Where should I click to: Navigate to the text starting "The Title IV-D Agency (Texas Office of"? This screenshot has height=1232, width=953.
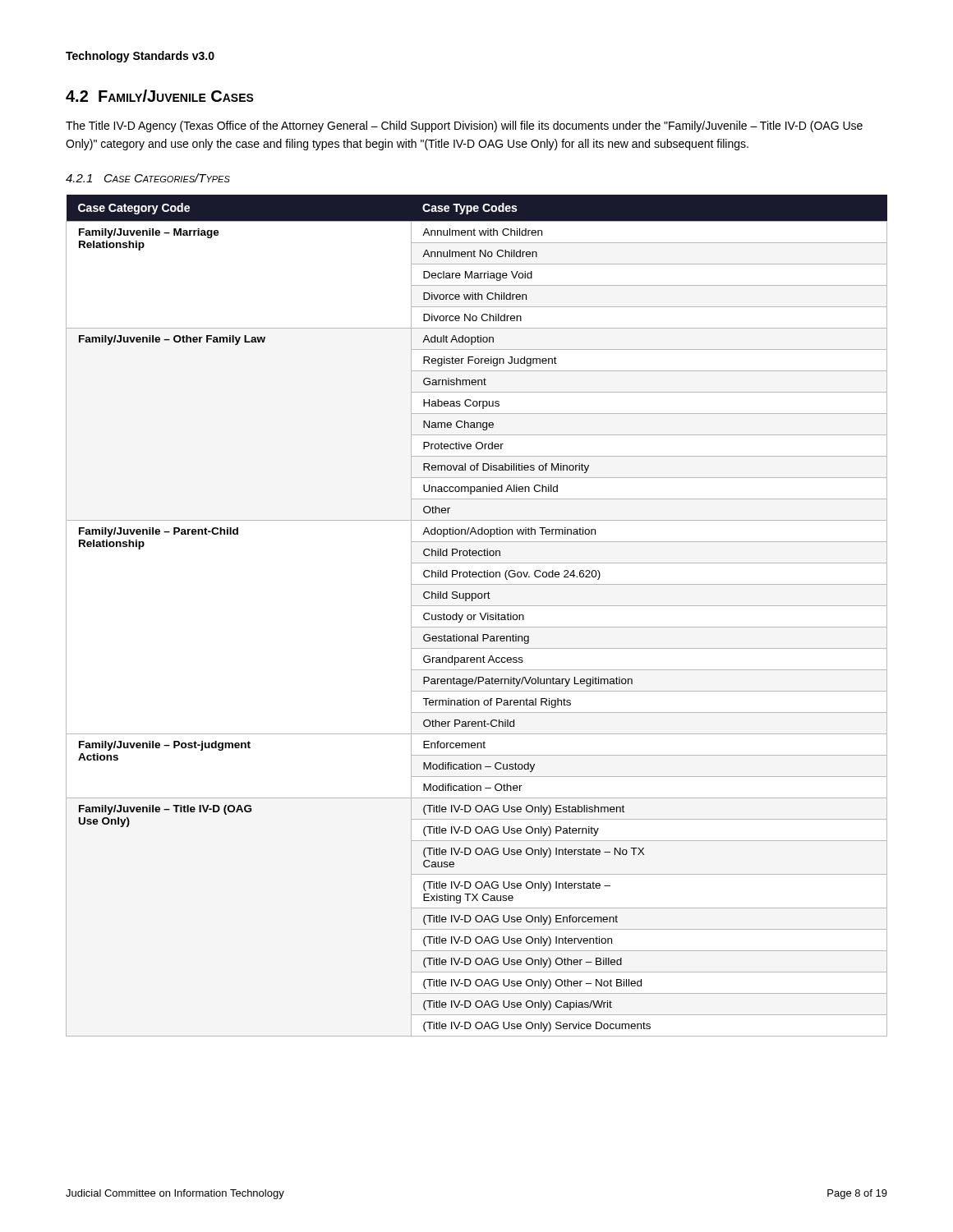[464, 135]
